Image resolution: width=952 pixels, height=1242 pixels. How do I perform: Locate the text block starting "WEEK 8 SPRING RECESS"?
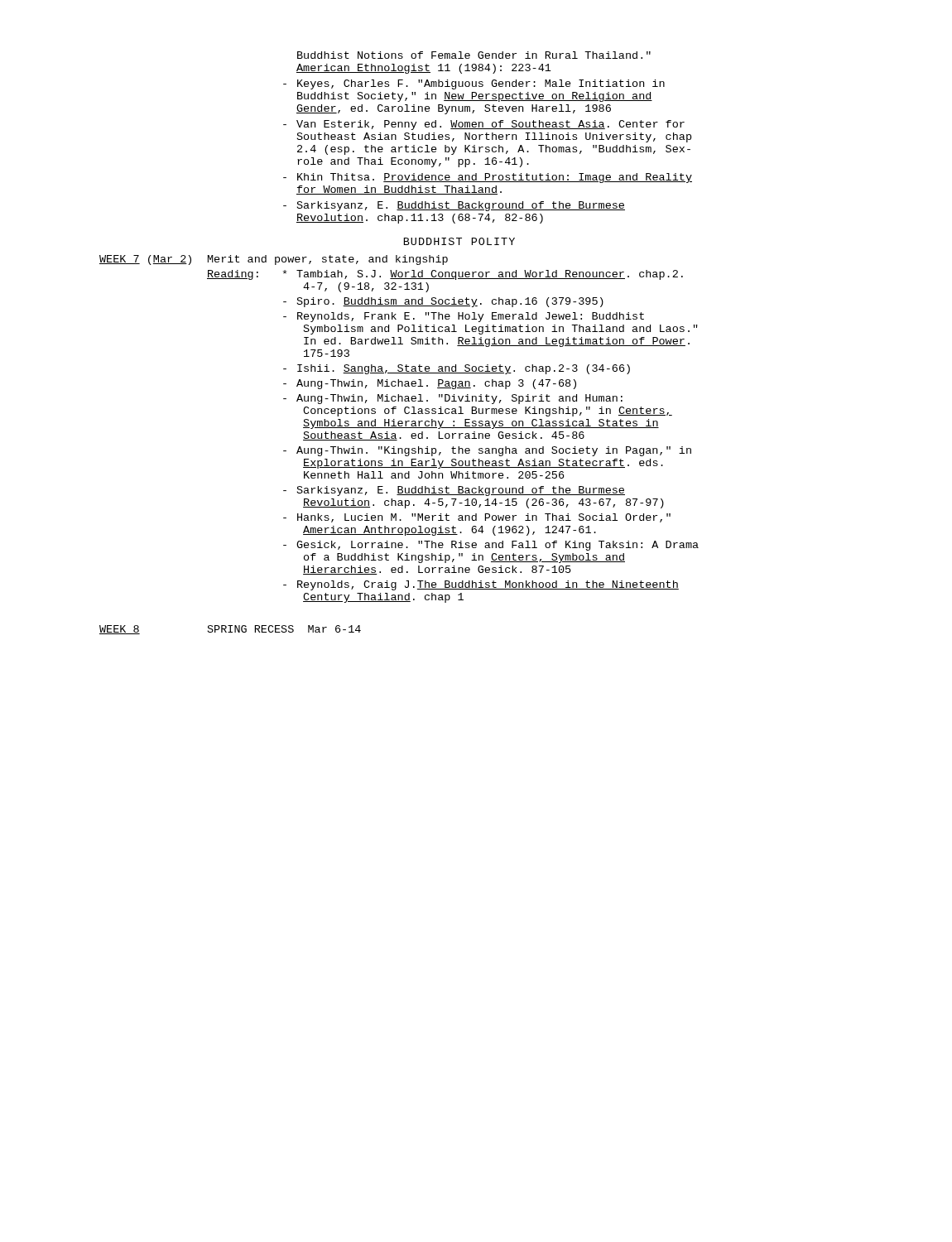230,630
